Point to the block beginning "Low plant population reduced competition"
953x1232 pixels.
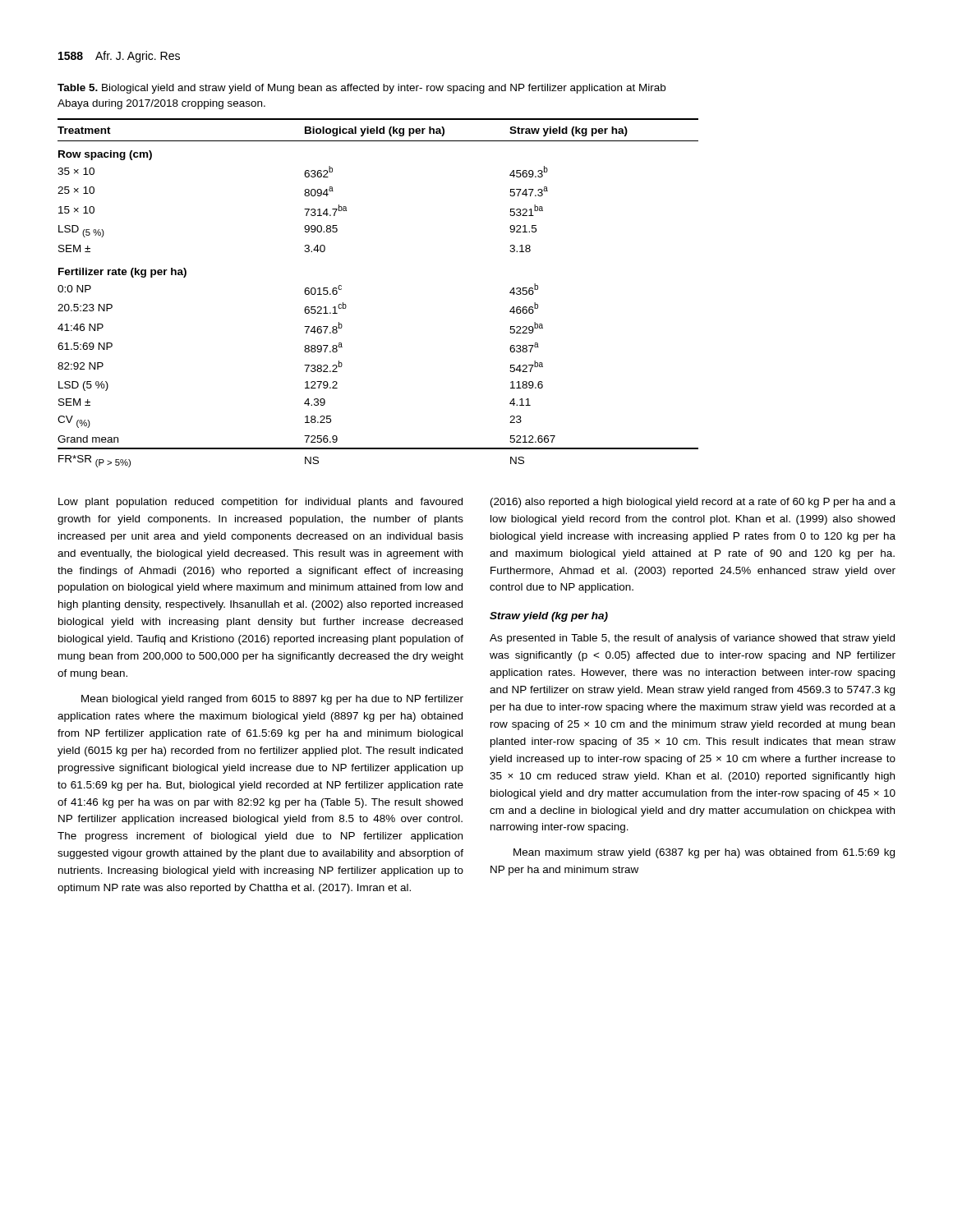(260, 695)
